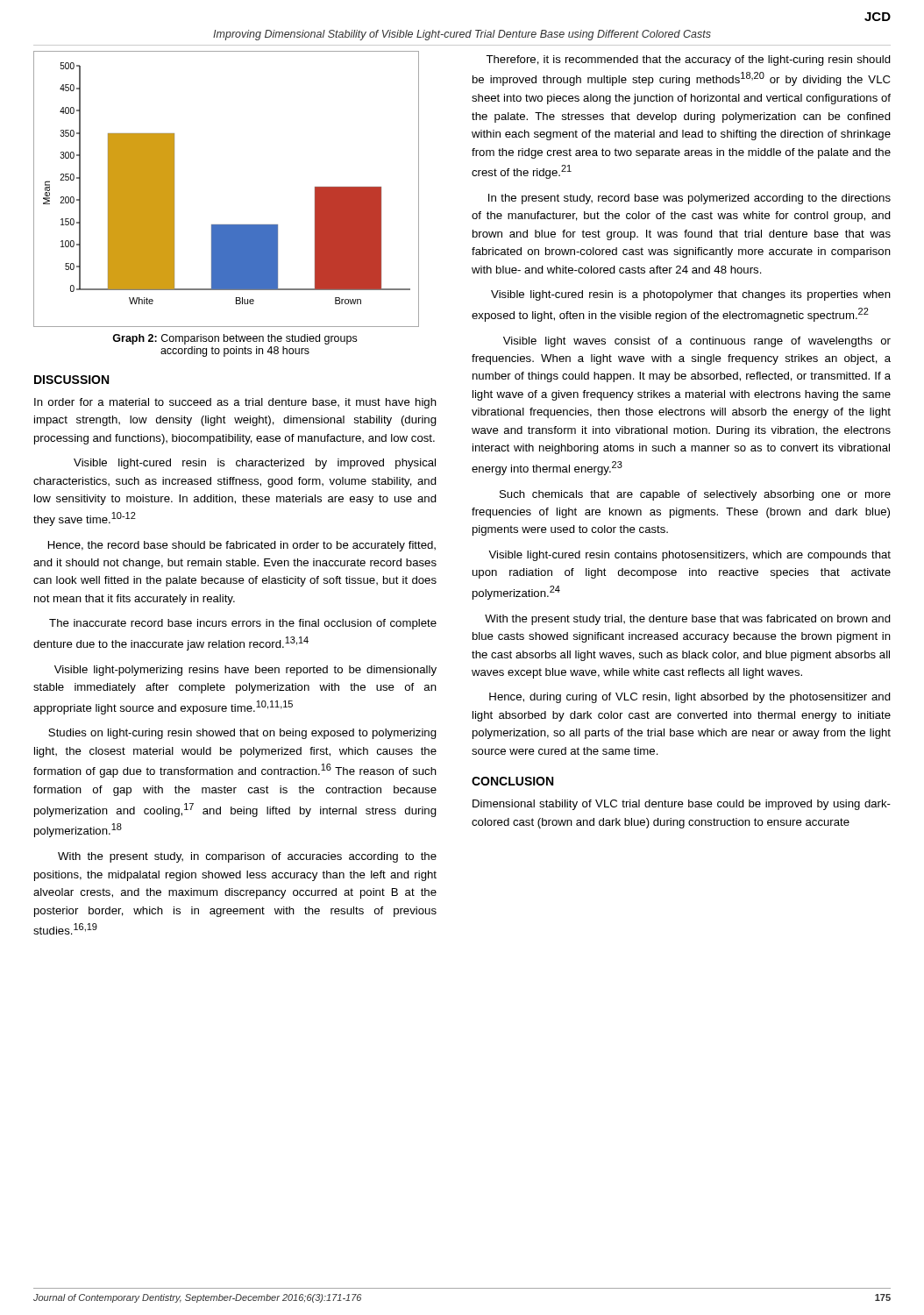Find the text block that reads "Visible light-cured resin is characterized by improved physical"

pyautogui.click(x=235, y=491)
